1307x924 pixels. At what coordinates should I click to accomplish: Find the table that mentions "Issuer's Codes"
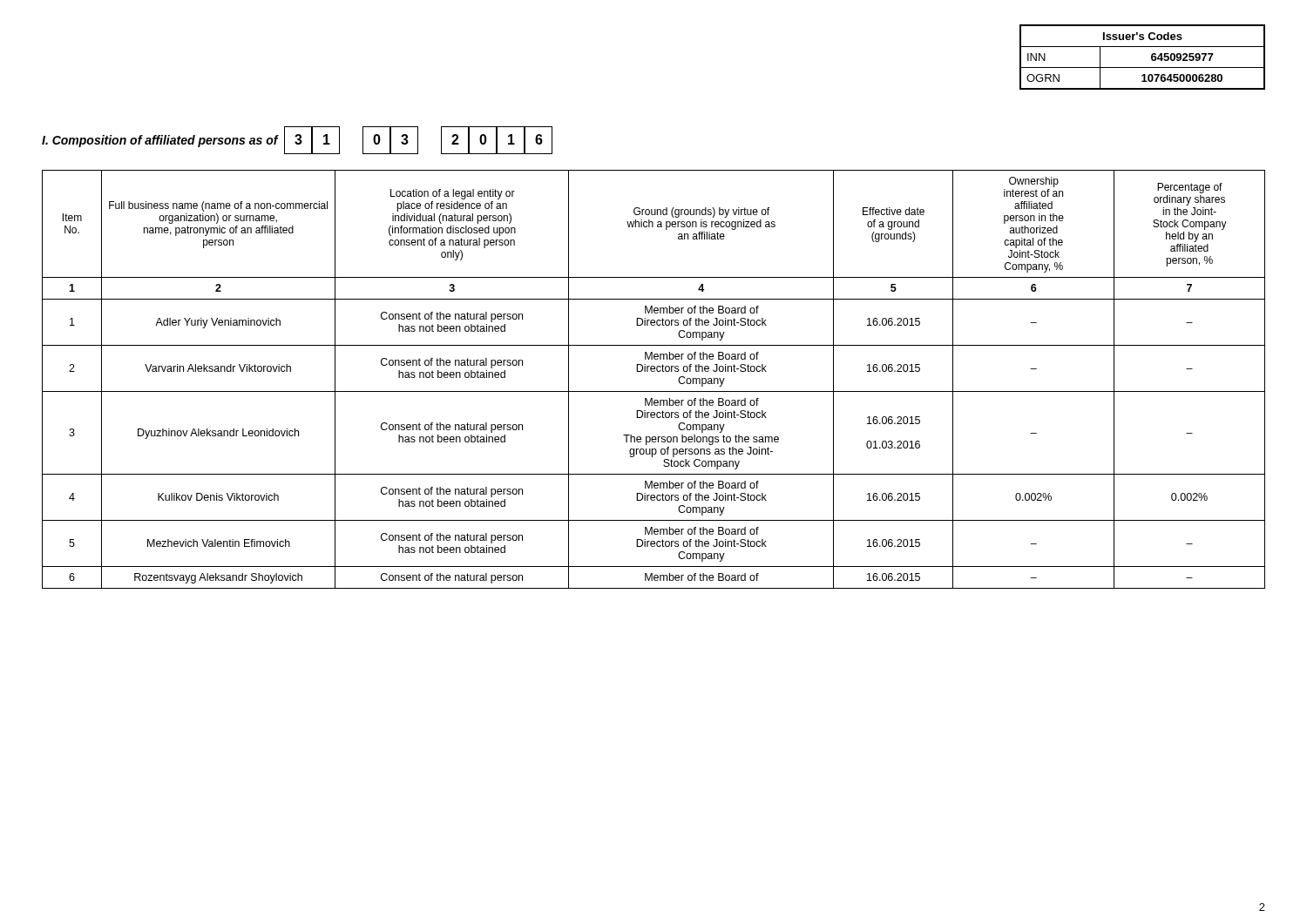1142,57
